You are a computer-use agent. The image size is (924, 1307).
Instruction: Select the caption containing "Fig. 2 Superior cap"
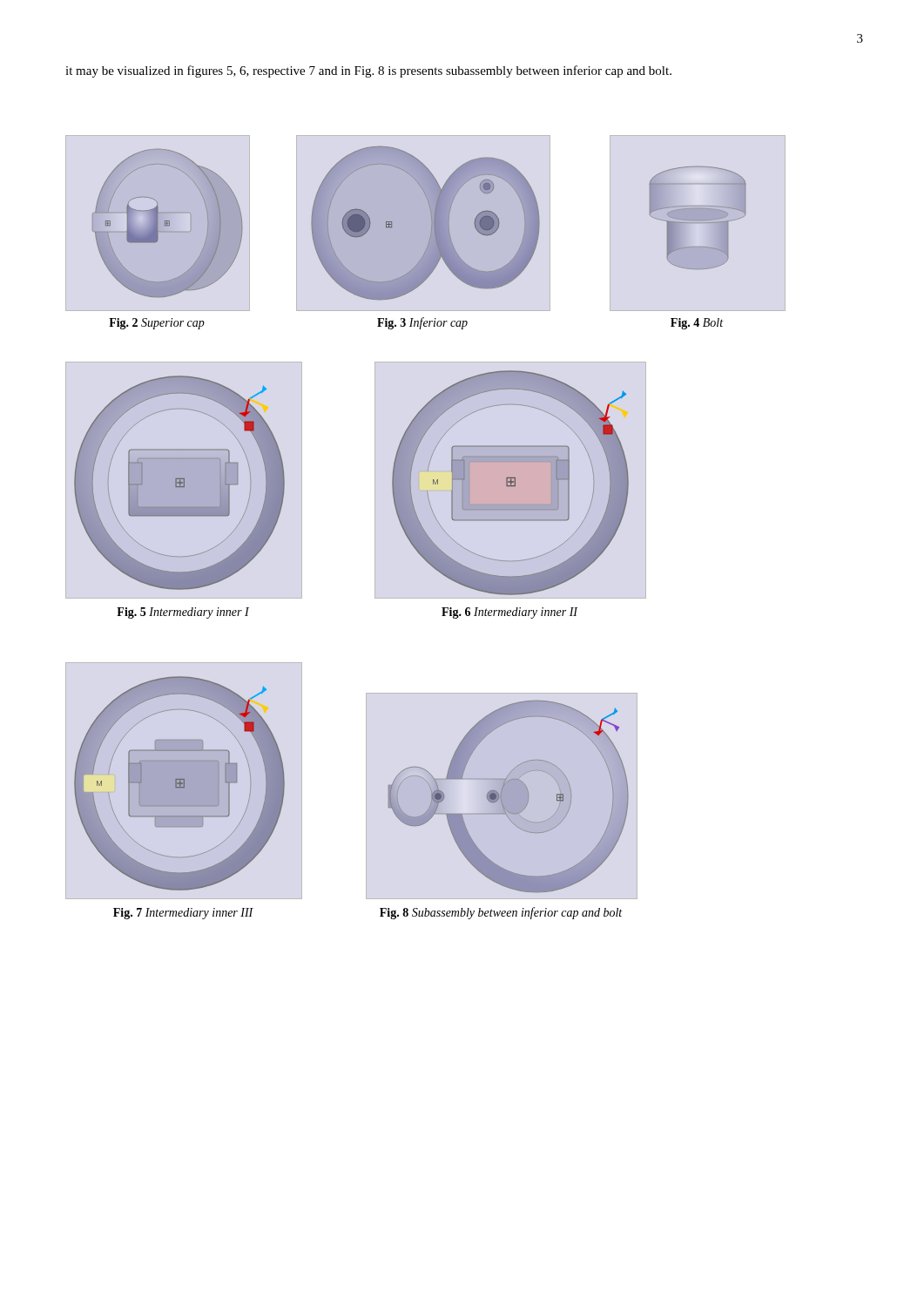(157, 323)
